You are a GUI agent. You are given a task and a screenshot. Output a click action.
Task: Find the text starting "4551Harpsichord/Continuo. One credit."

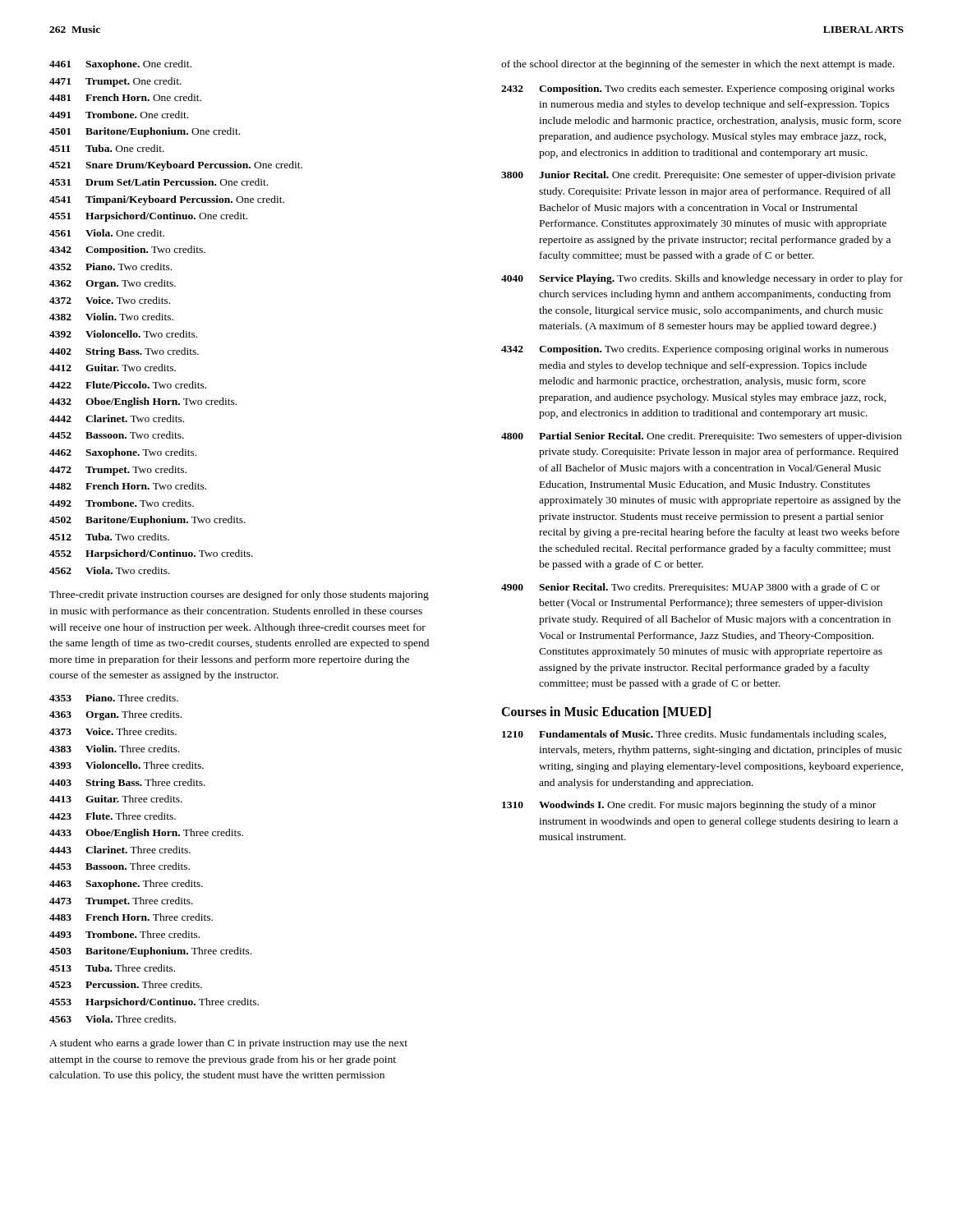tap(242, 216)
